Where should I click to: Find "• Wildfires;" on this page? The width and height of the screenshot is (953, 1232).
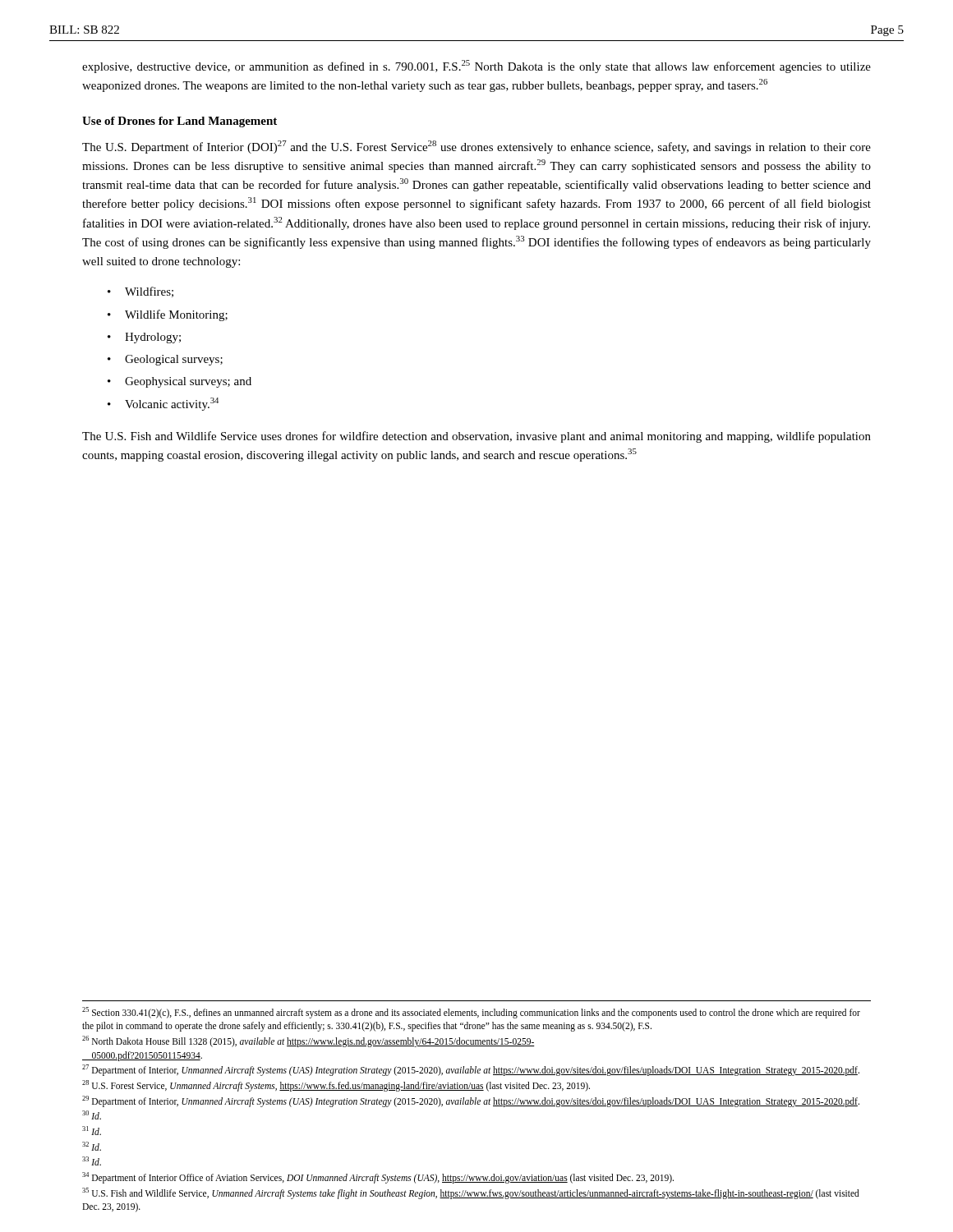pyautogui.click(x=140, y=292)
